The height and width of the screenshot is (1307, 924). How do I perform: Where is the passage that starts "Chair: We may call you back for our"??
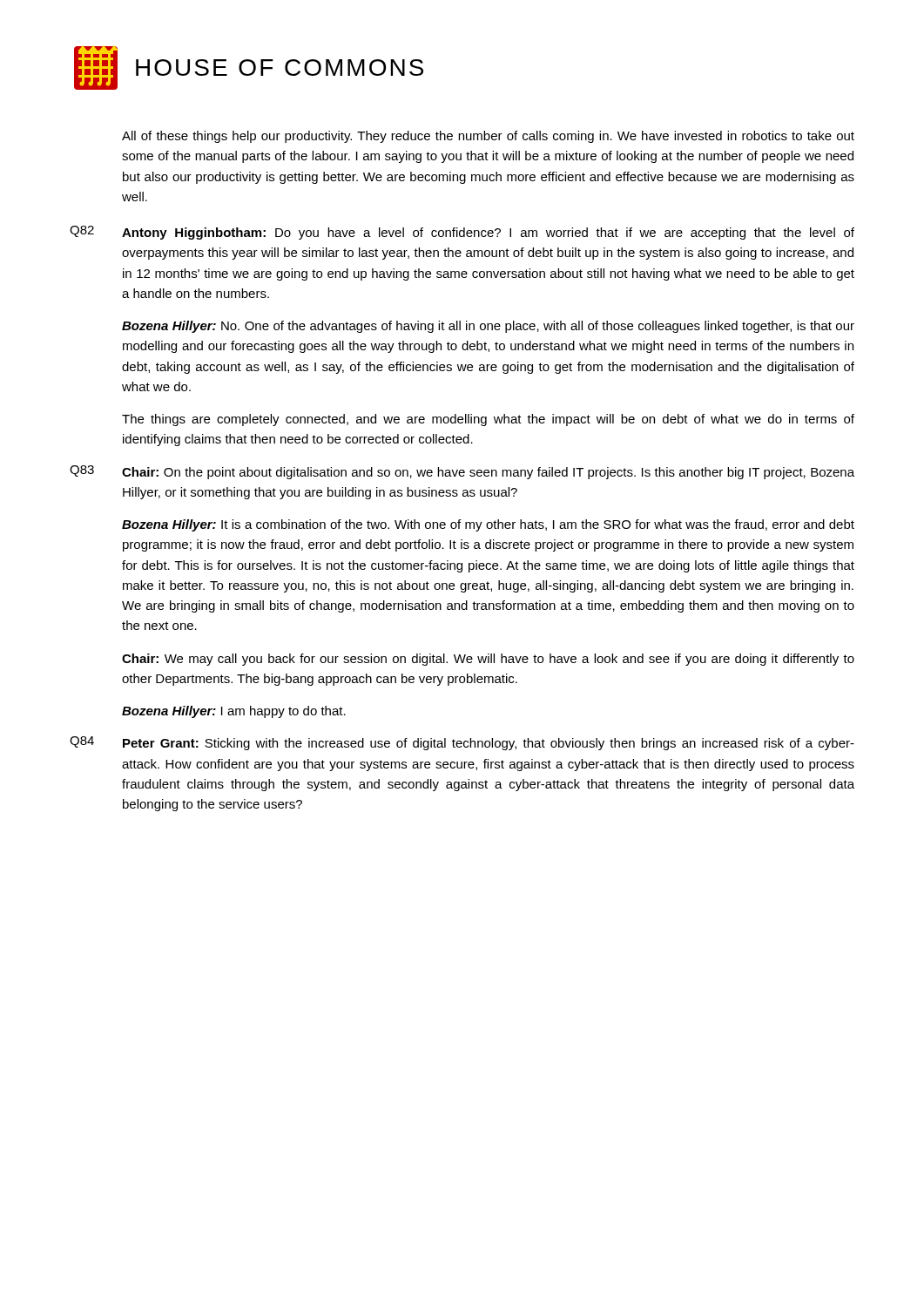[488, 668]
